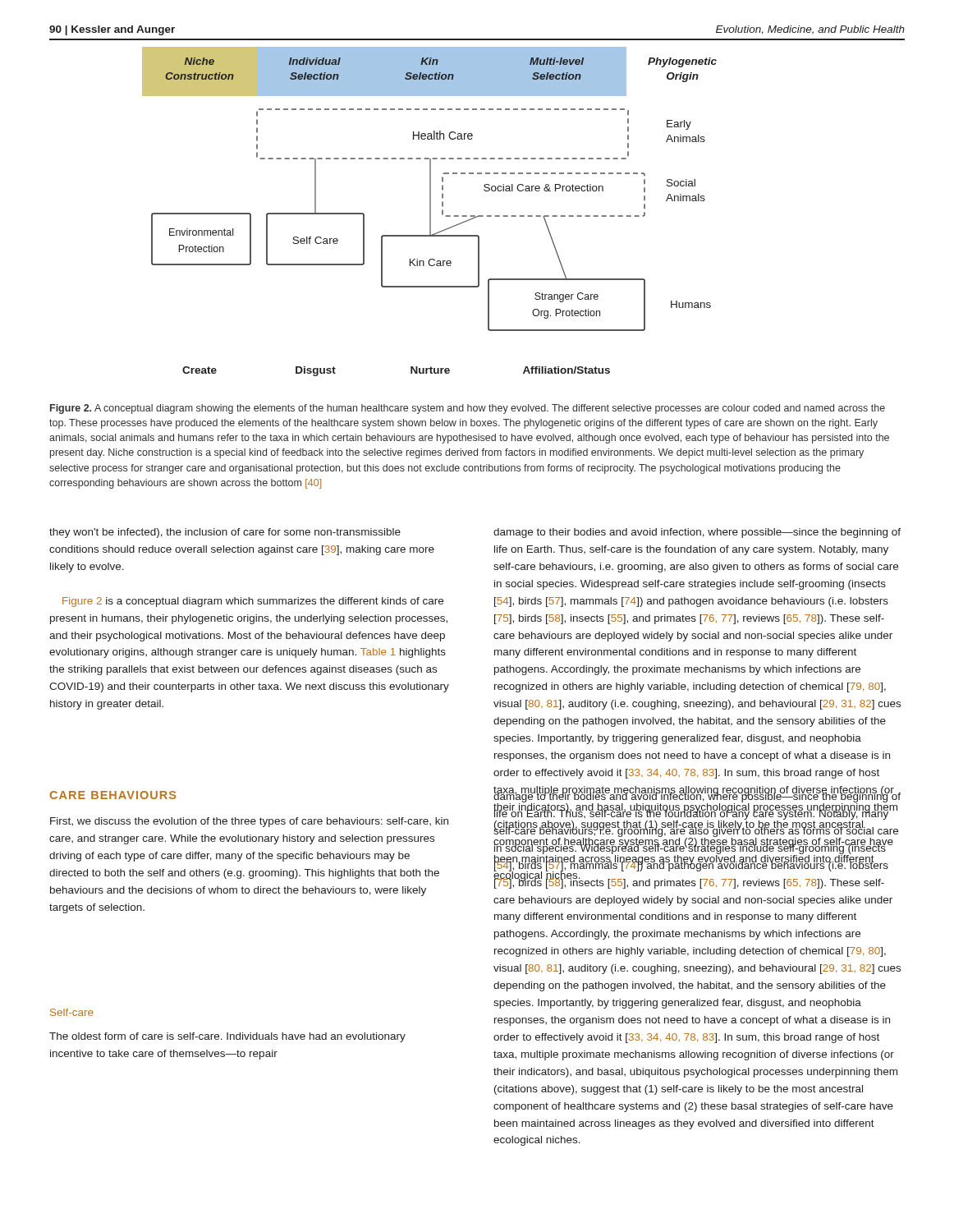The image size is (954, 1232).
Task: Click on the flowchart
Action: [x=477, y=222]
